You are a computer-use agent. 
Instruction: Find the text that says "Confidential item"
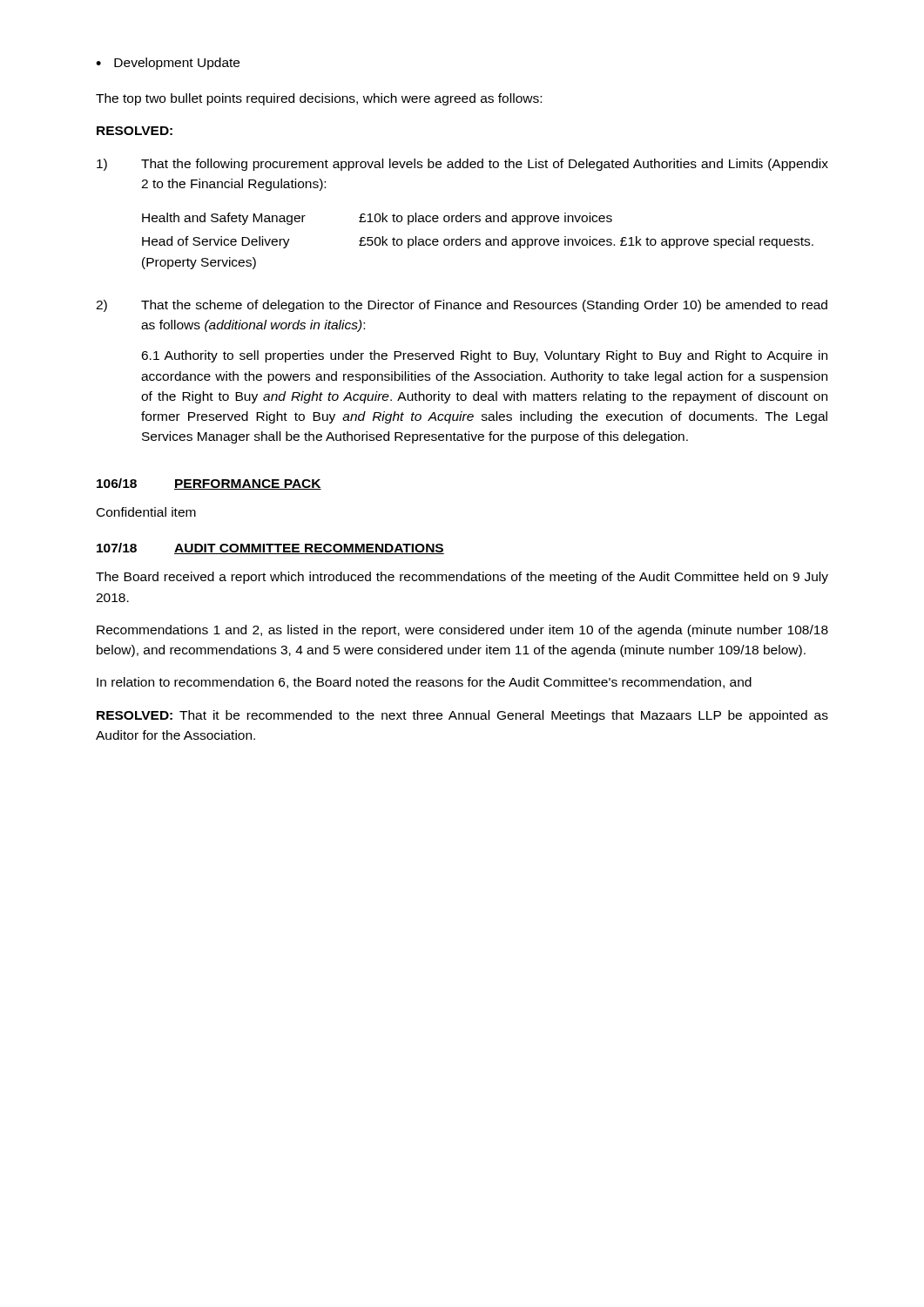coord(146,512)
